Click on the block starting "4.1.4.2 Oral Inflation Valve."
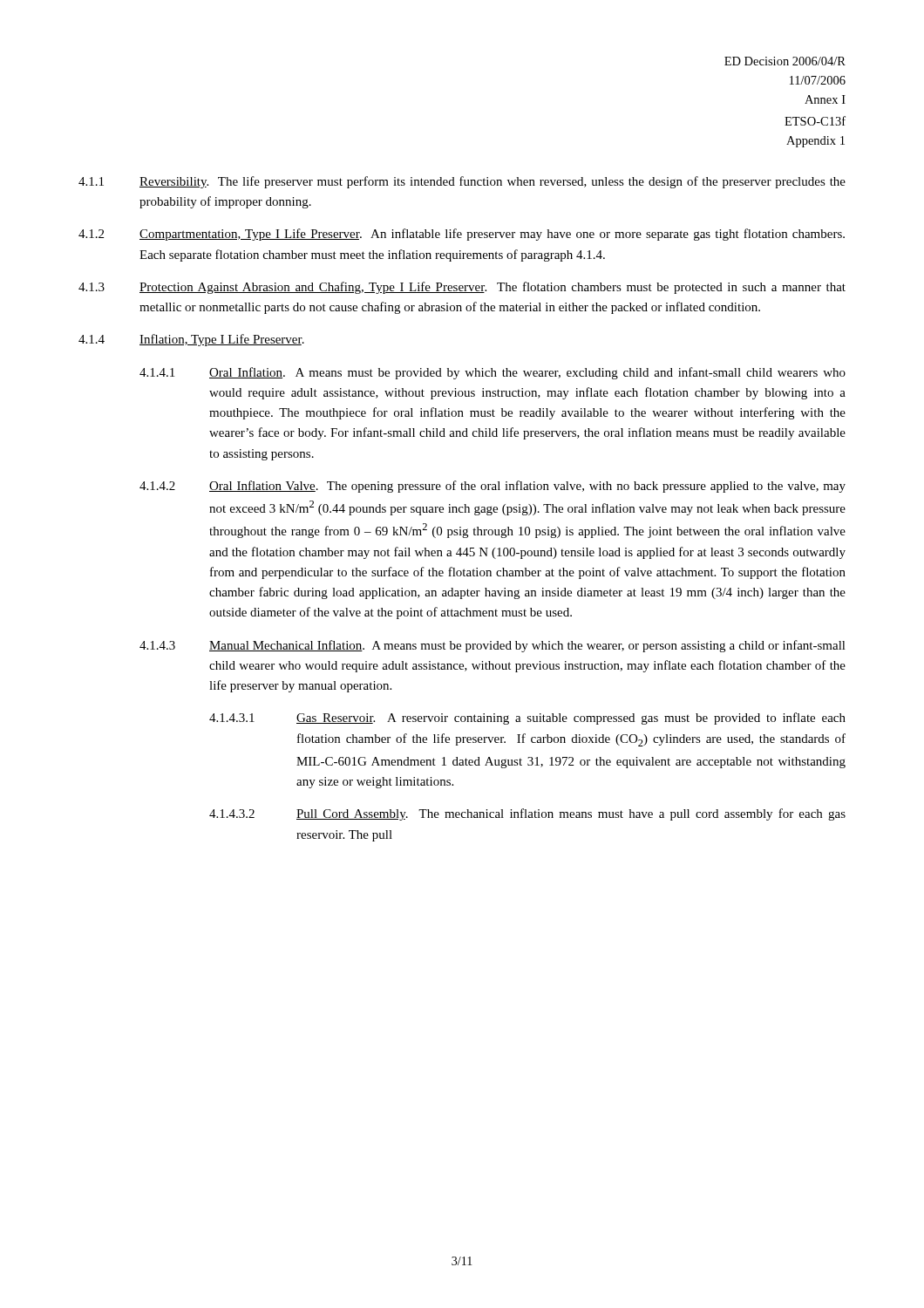The image size is (924, 1308). (492, 549)
